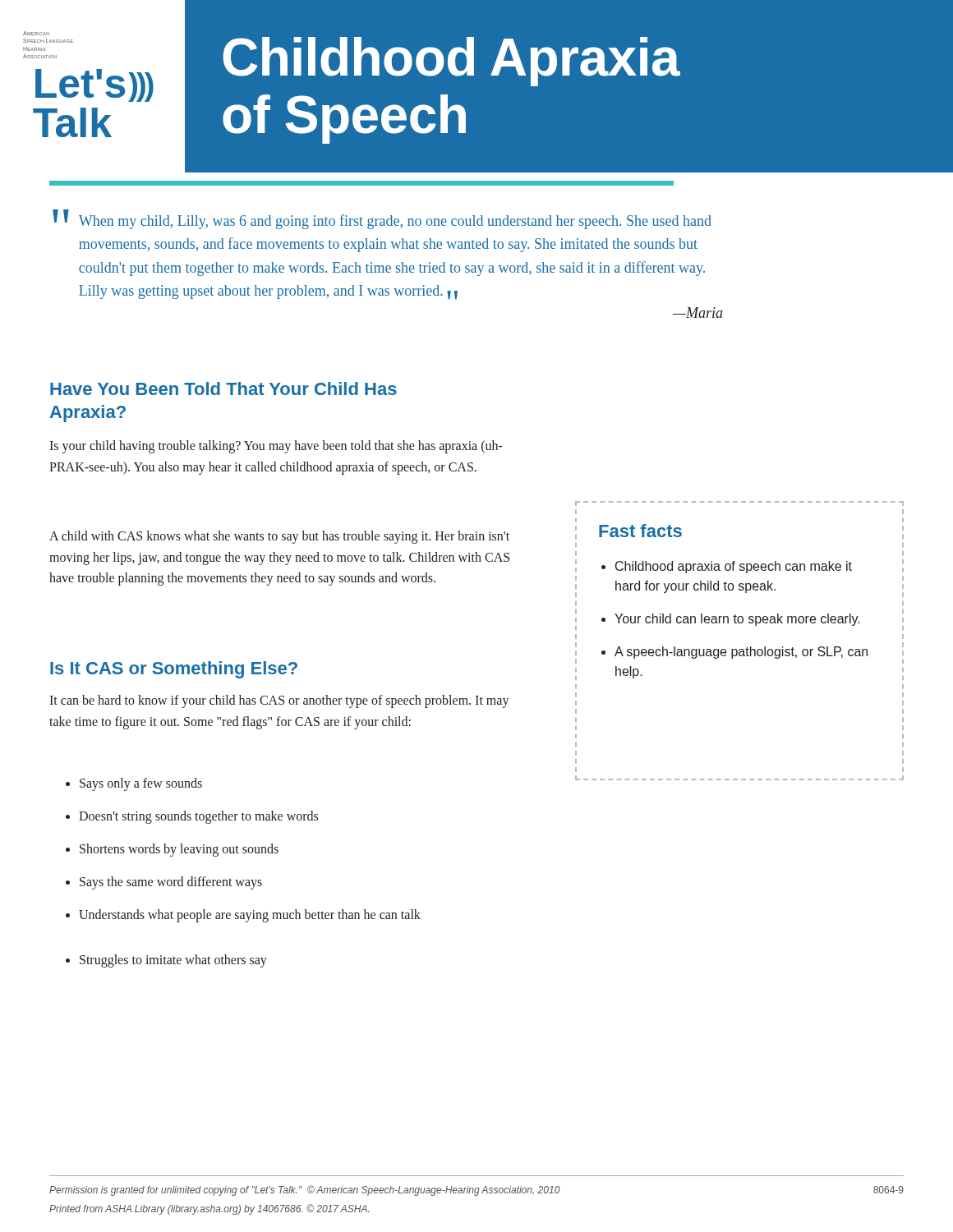Viewport: 953px width, 1232px height.
Task: Locate the list item containing "Says the same word different ways"
Action: pyautogui.click(x=164, y=883)
